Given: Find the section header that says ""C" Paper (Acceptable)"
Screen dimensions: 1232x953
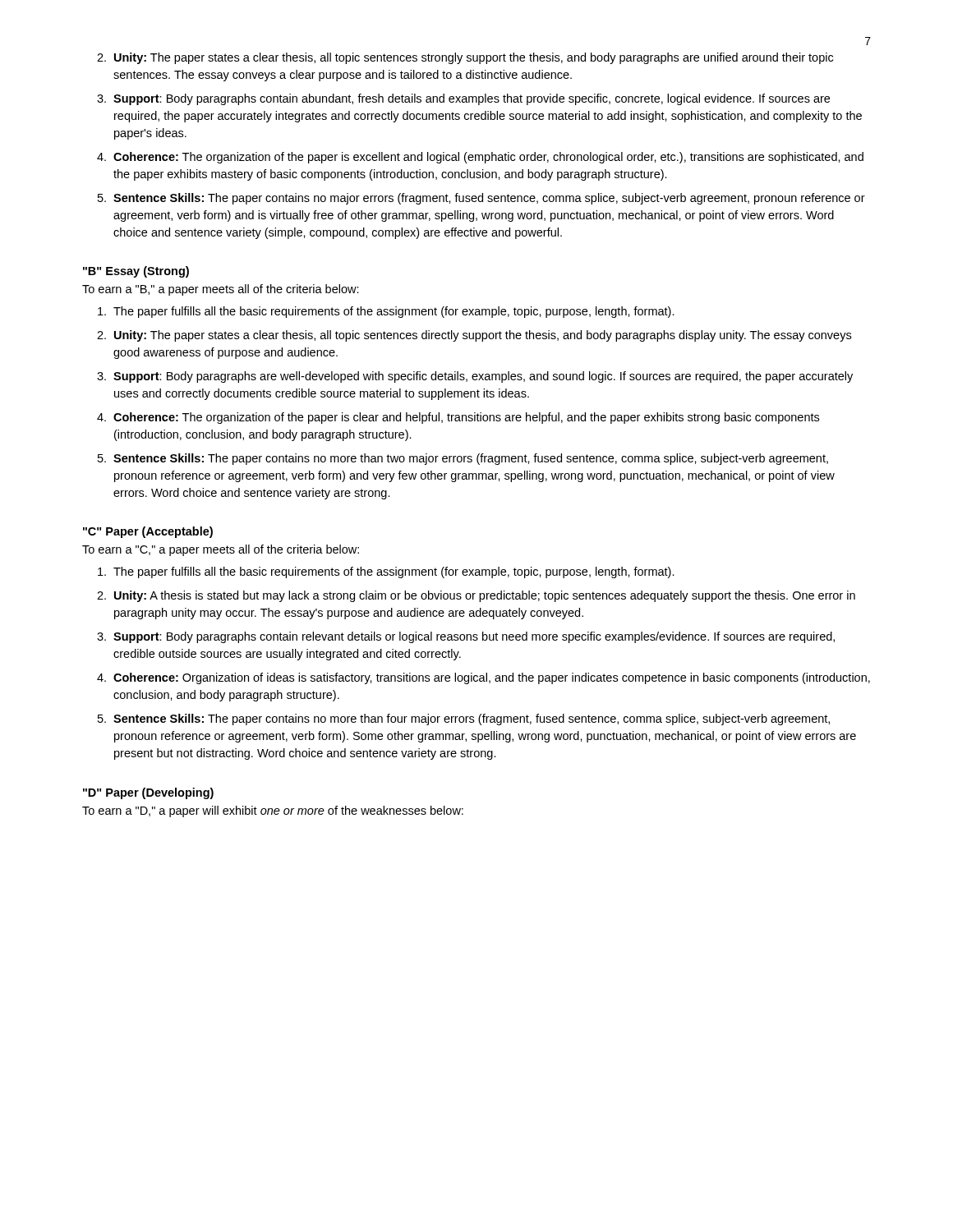Looking at the screenshot, I should point(148,532).
